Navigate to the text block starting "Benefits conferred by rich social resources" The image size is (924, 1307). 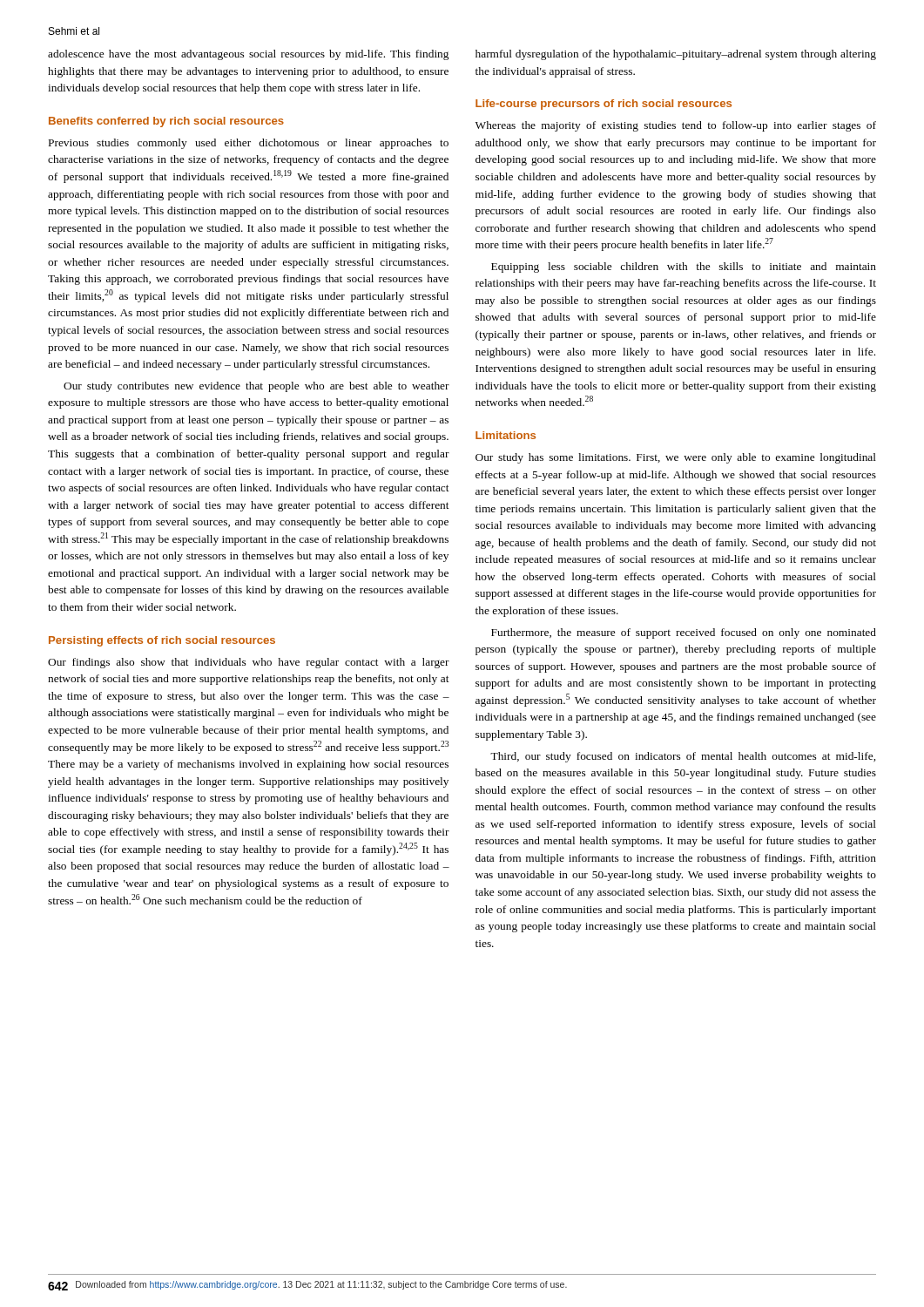pos(166,120)
